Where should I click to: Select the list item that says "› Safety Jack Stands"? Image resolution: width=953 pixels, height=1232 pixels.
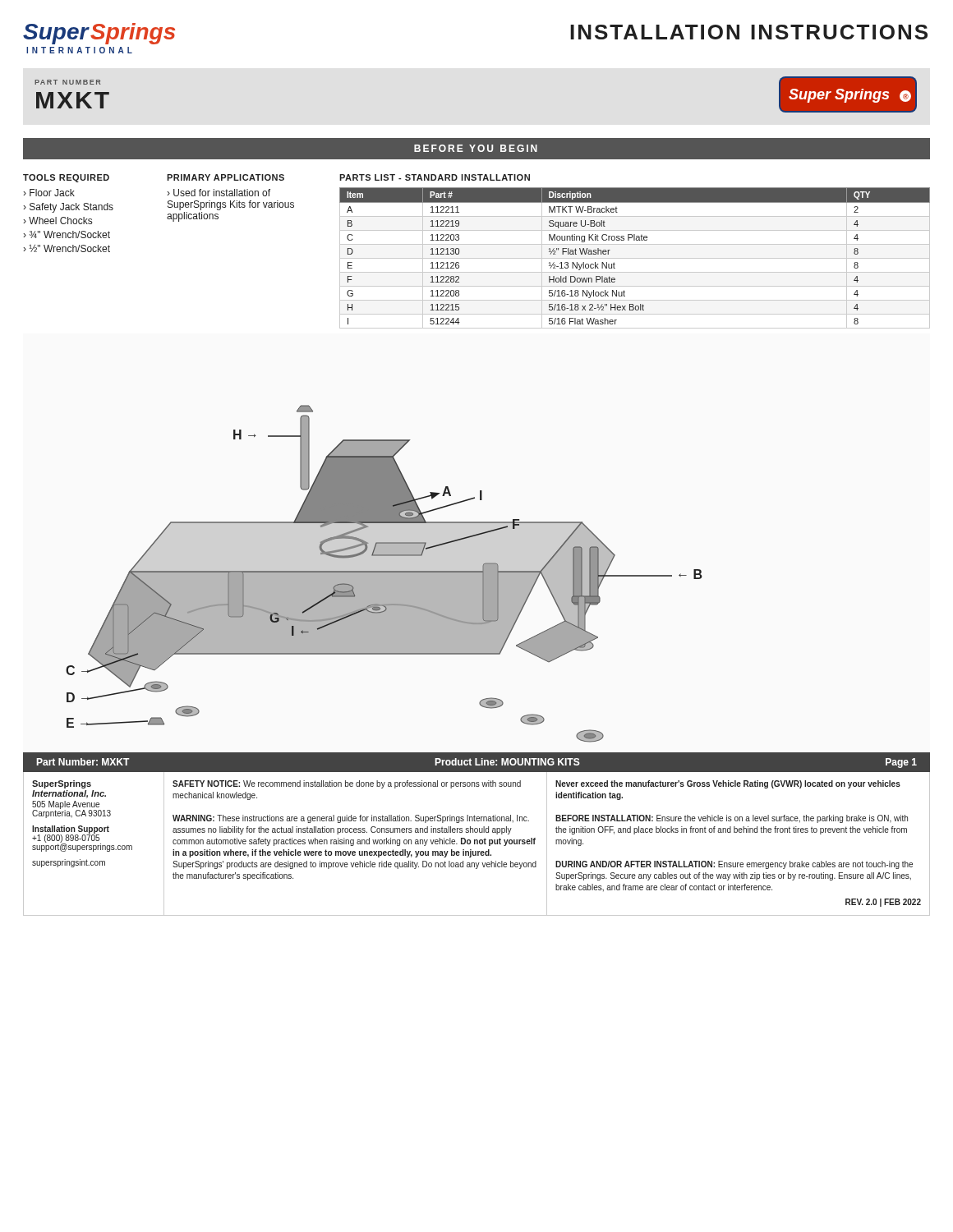[68, 207]
